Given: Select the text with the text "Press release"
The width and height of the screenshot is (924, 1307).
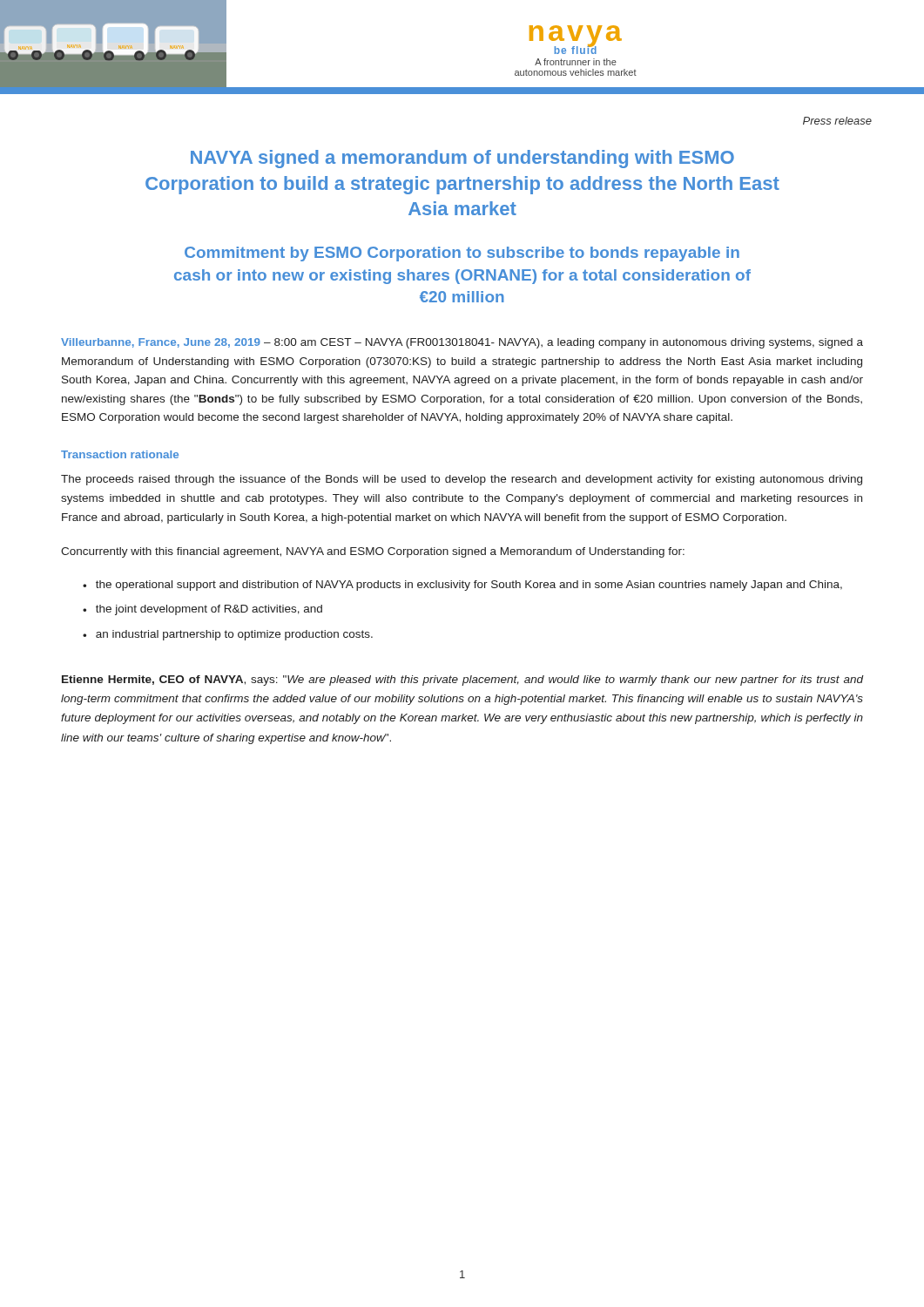Looking at the screenshot, I should coord(837,121).
